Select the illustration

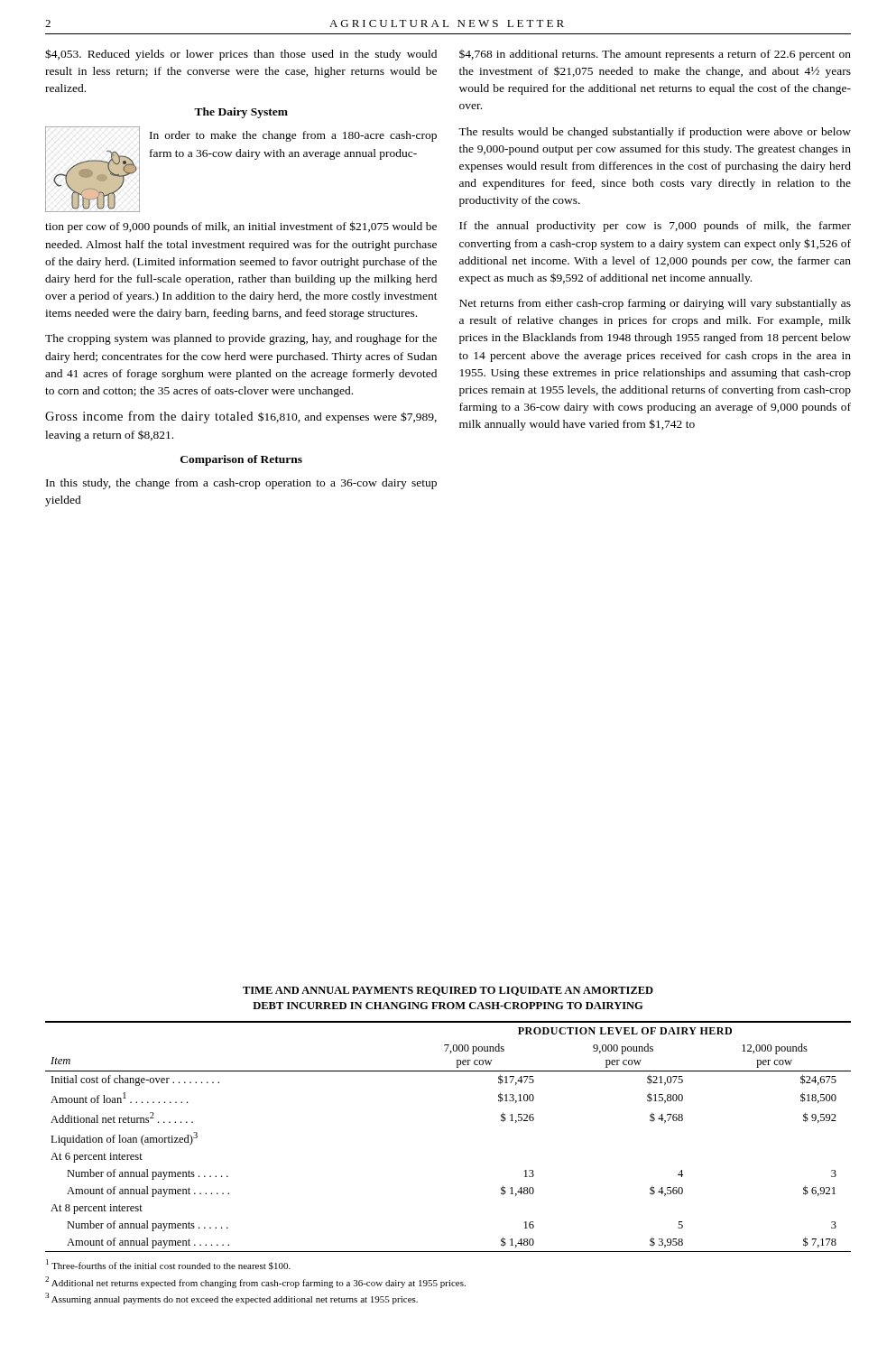93,170
